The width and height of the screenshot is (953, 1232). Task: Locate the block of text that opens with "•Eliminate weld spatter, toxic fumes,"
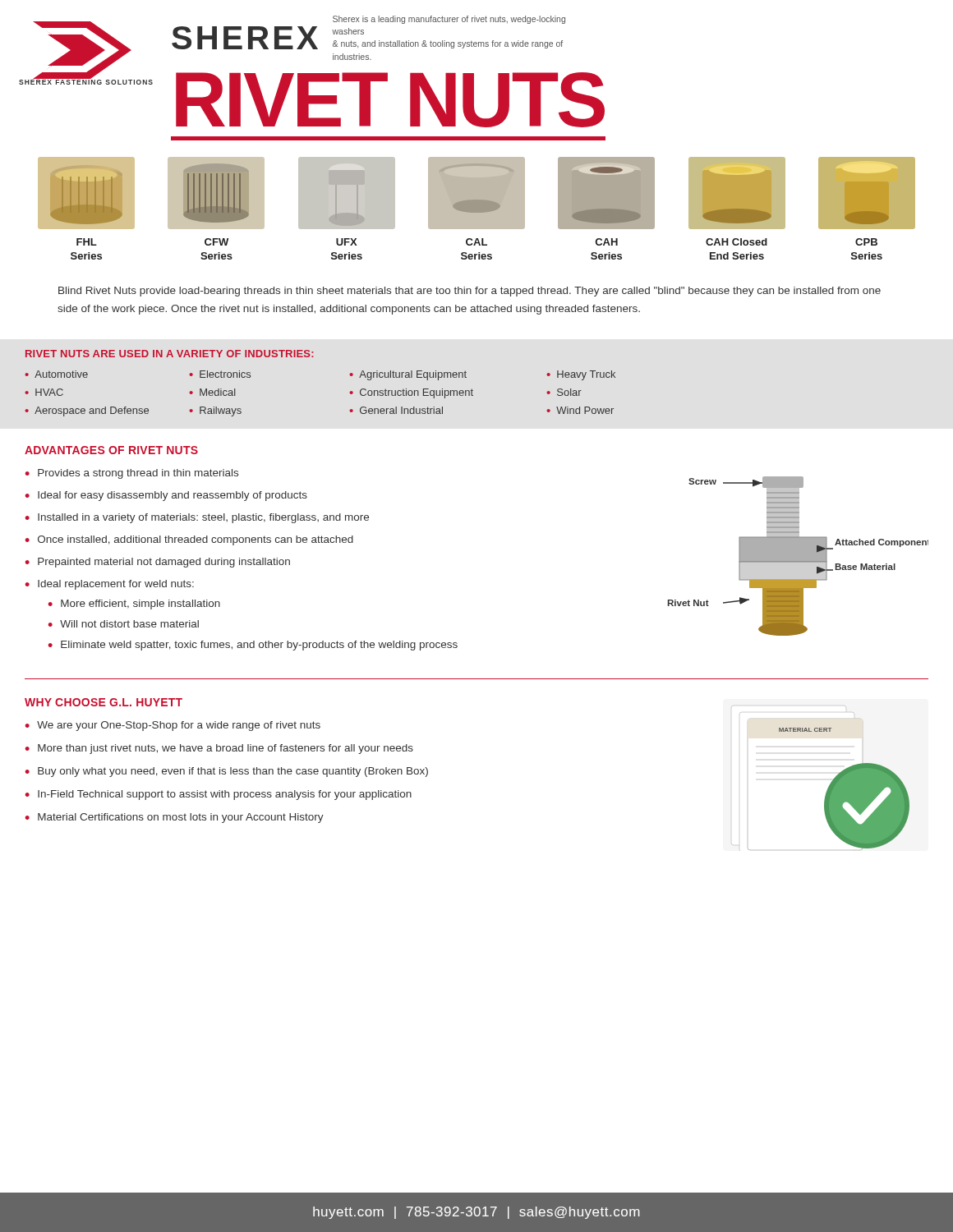pyautogui.click(x=253, y=646)
